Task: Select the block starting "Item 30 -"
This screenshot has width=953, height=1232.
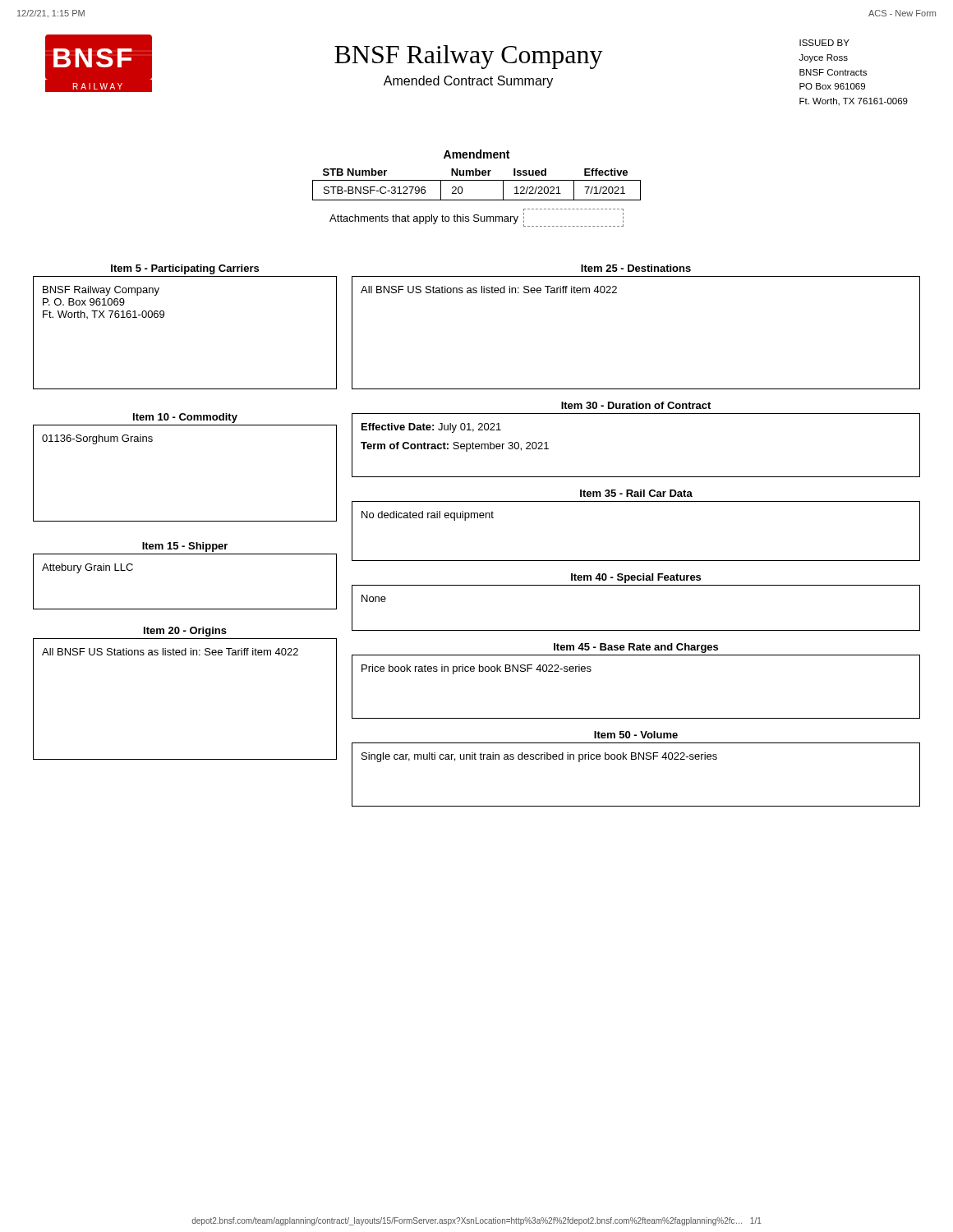Action: tap(636, 405)
